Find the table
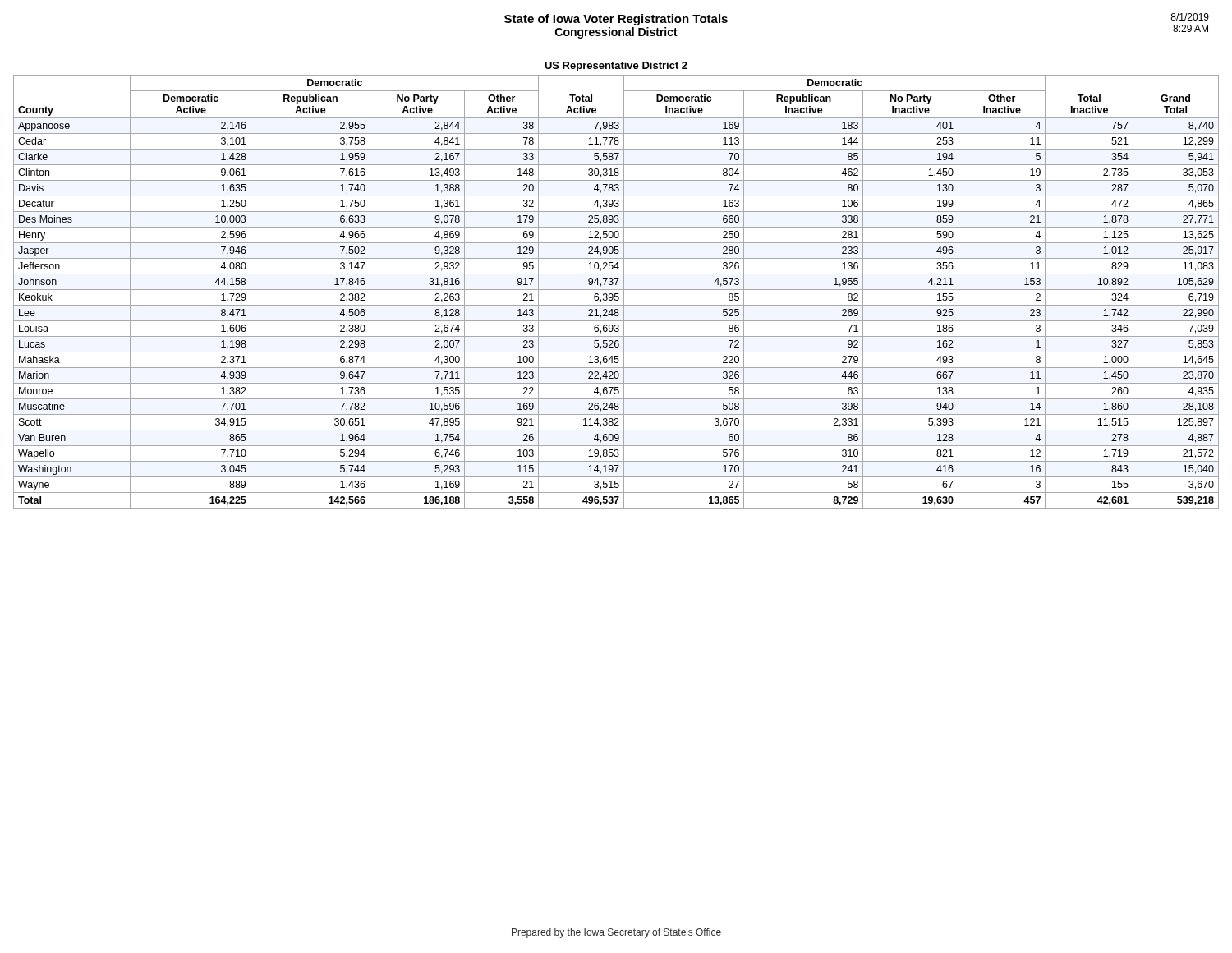Viewport: 1232px width, 953px height. point(616,282)
